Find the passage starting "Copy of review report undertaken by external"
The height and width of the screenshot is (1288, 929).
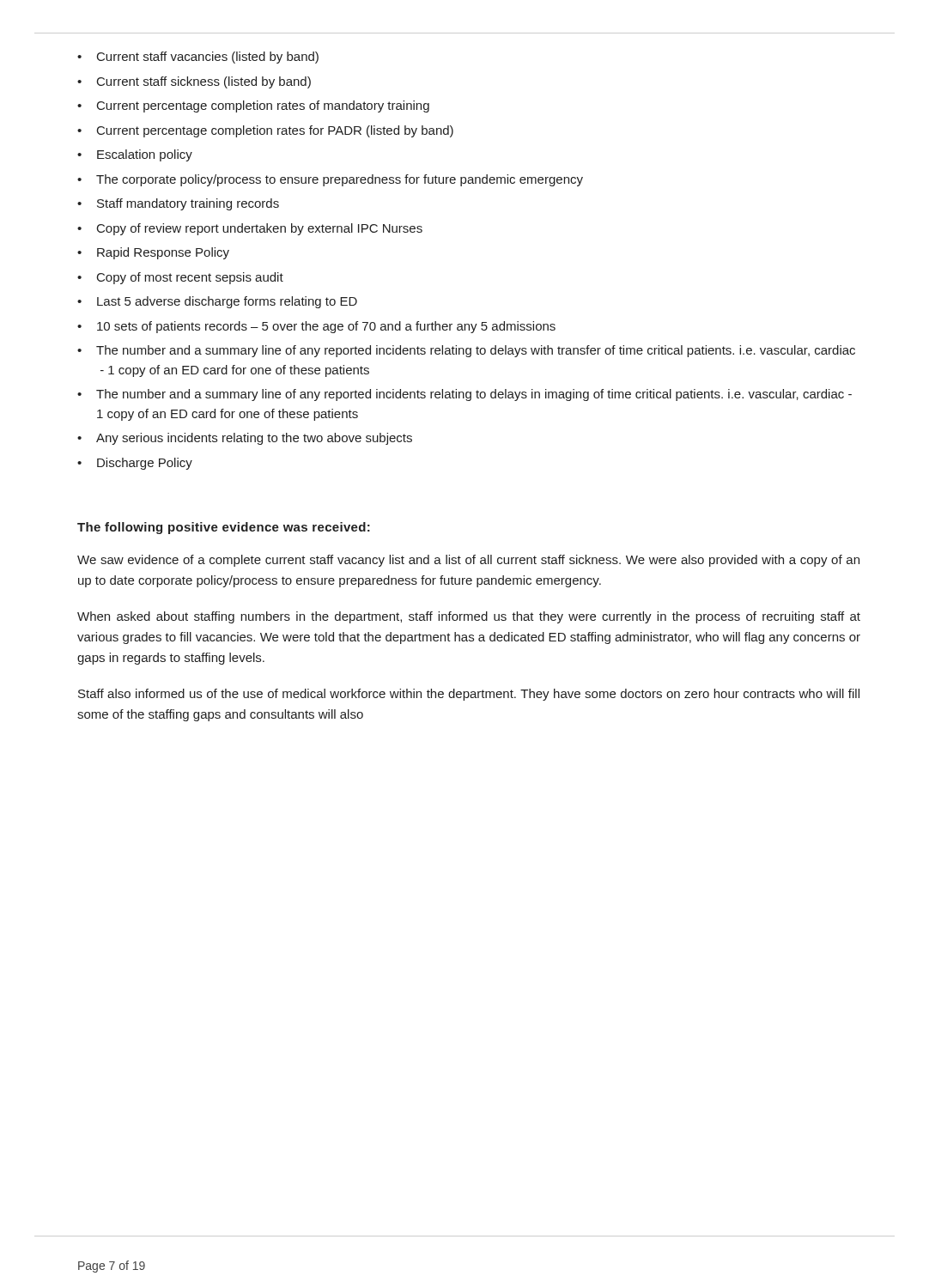pyautogui.click(x=250, y=229)
